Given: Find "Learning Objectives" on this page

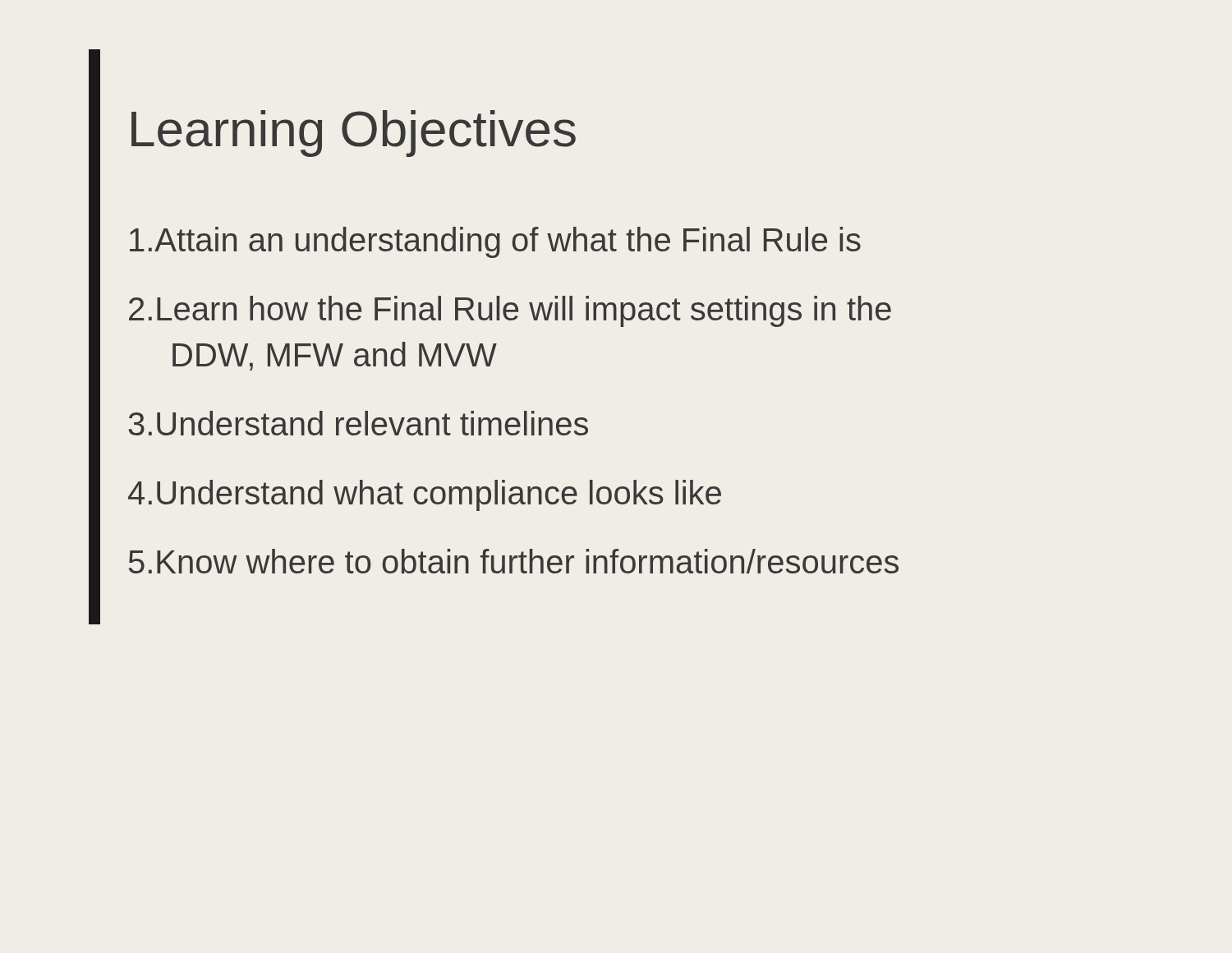Looking at the screenshot, I should click(x=352, y=129).
